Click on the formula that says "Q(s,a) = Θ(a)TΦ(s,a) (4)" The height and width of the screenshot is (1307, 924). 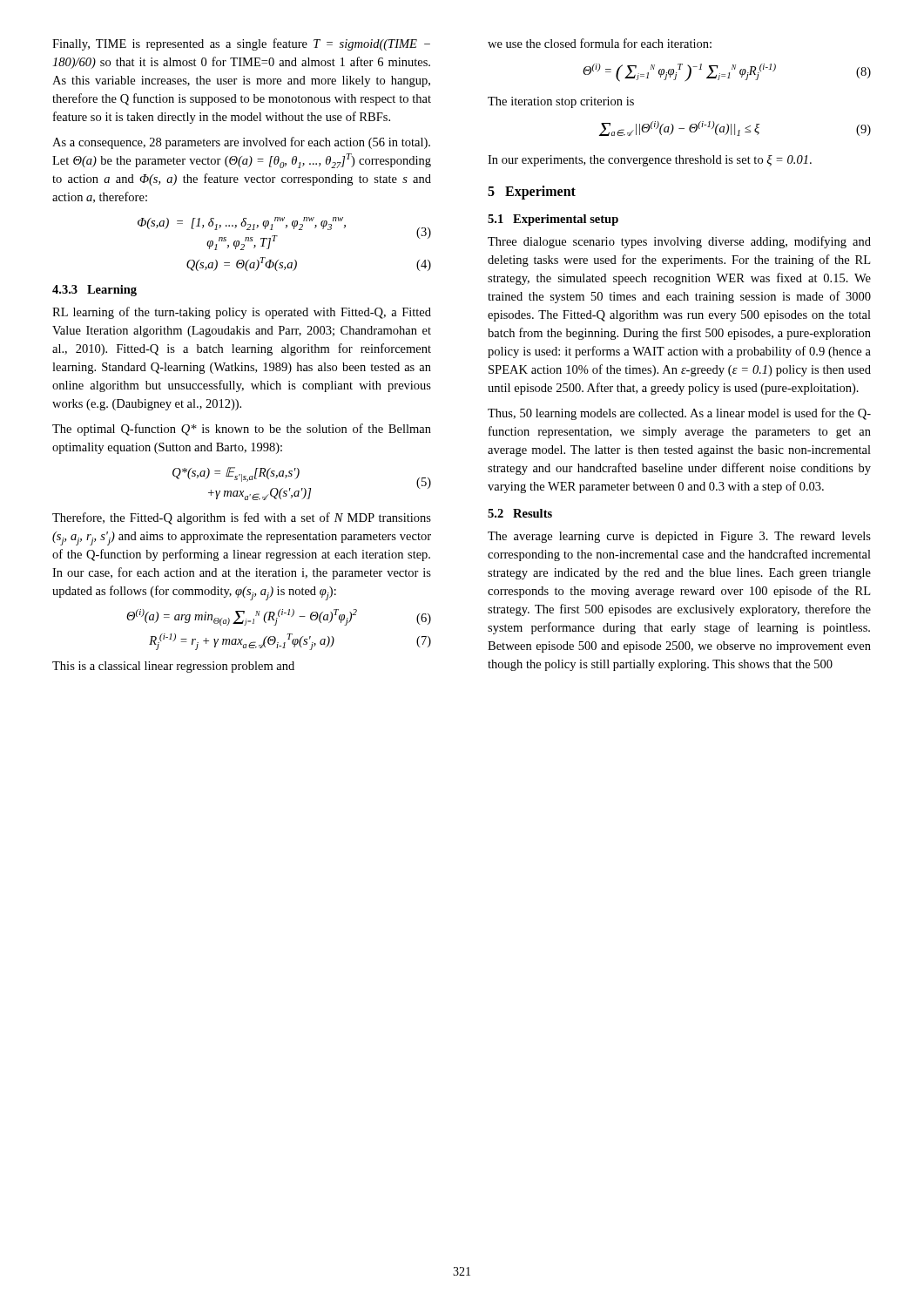(242, 265)
